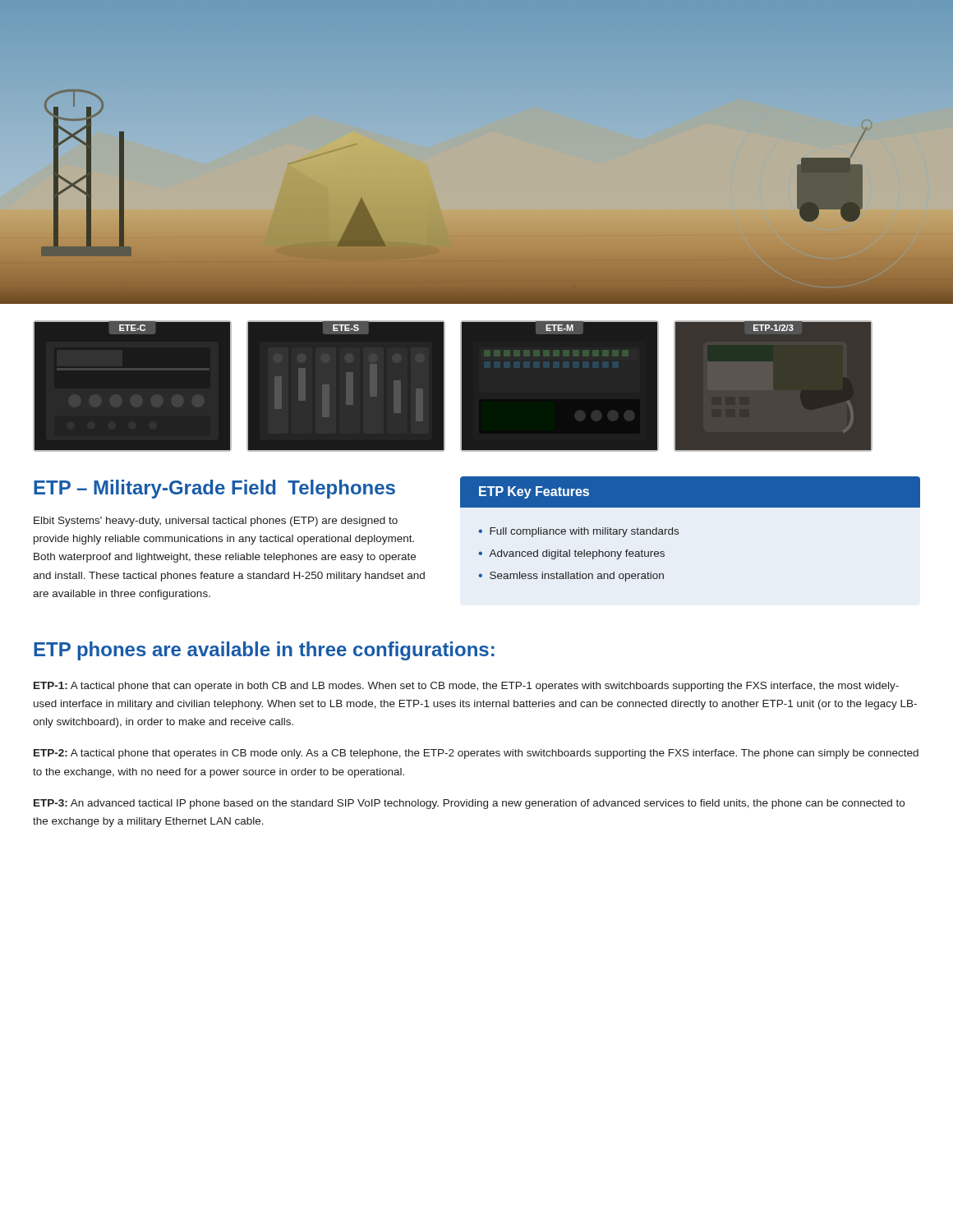This screenshot has width=953, height=1232.
Task: Click on the passage starting "ETP-2: A tactical phone that operates in CB"
Action: pyautogui.click(x=476, y=763)
